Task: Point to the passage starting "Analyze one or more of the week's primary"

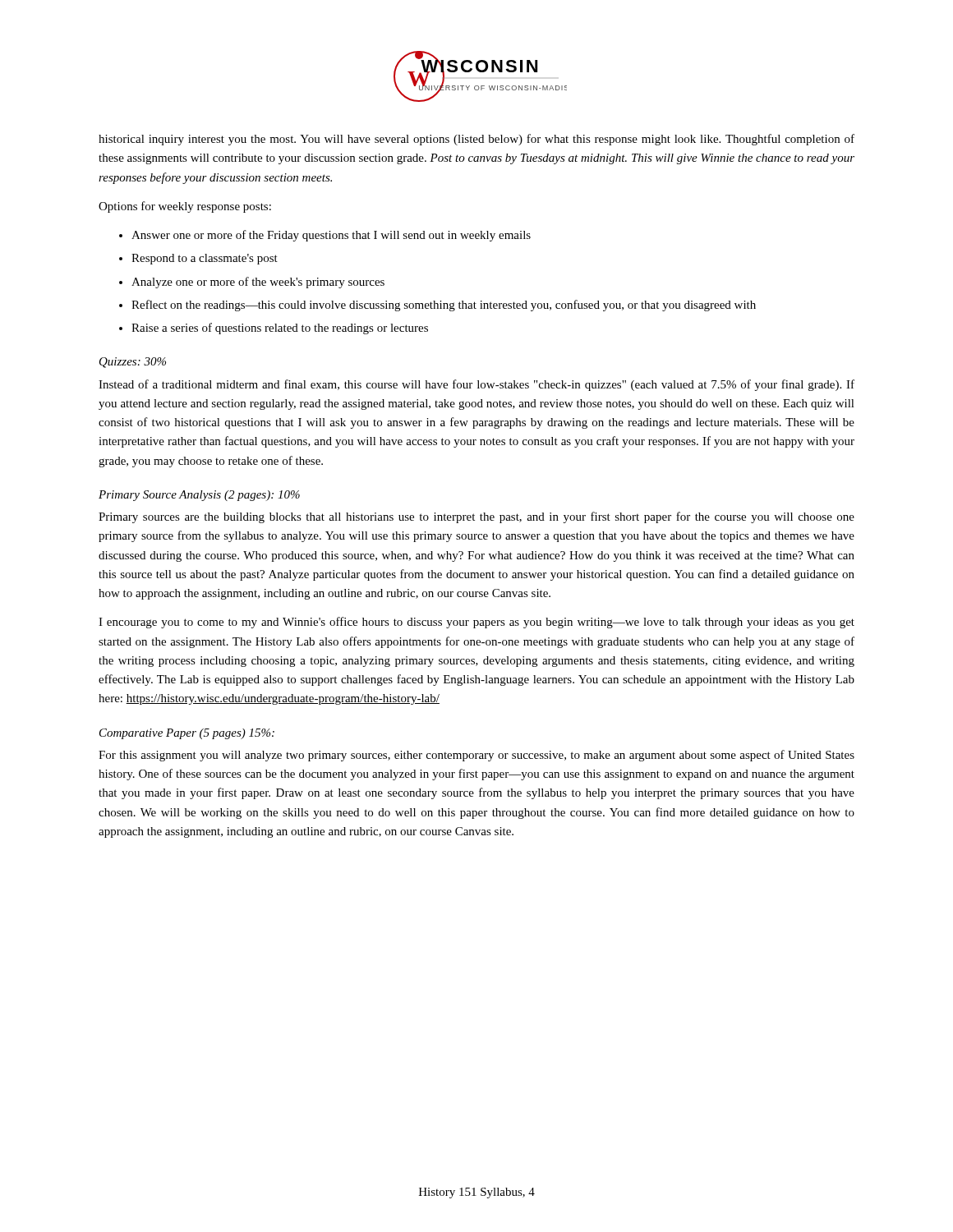Action: pos(258,283)
